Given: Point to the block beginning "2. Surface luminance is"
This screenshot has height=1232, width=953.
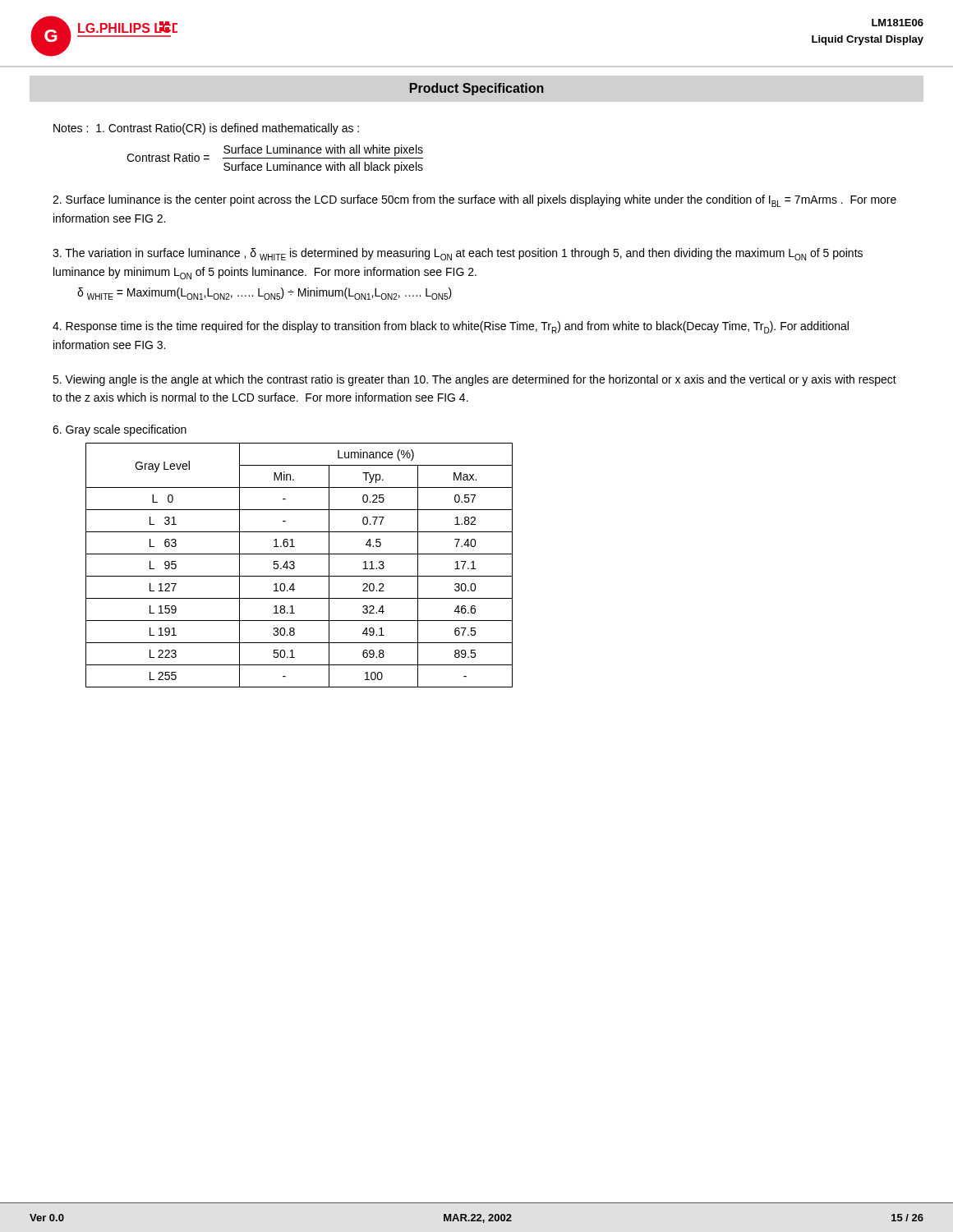Looking at the screenshot, I should tap(481, 210).
